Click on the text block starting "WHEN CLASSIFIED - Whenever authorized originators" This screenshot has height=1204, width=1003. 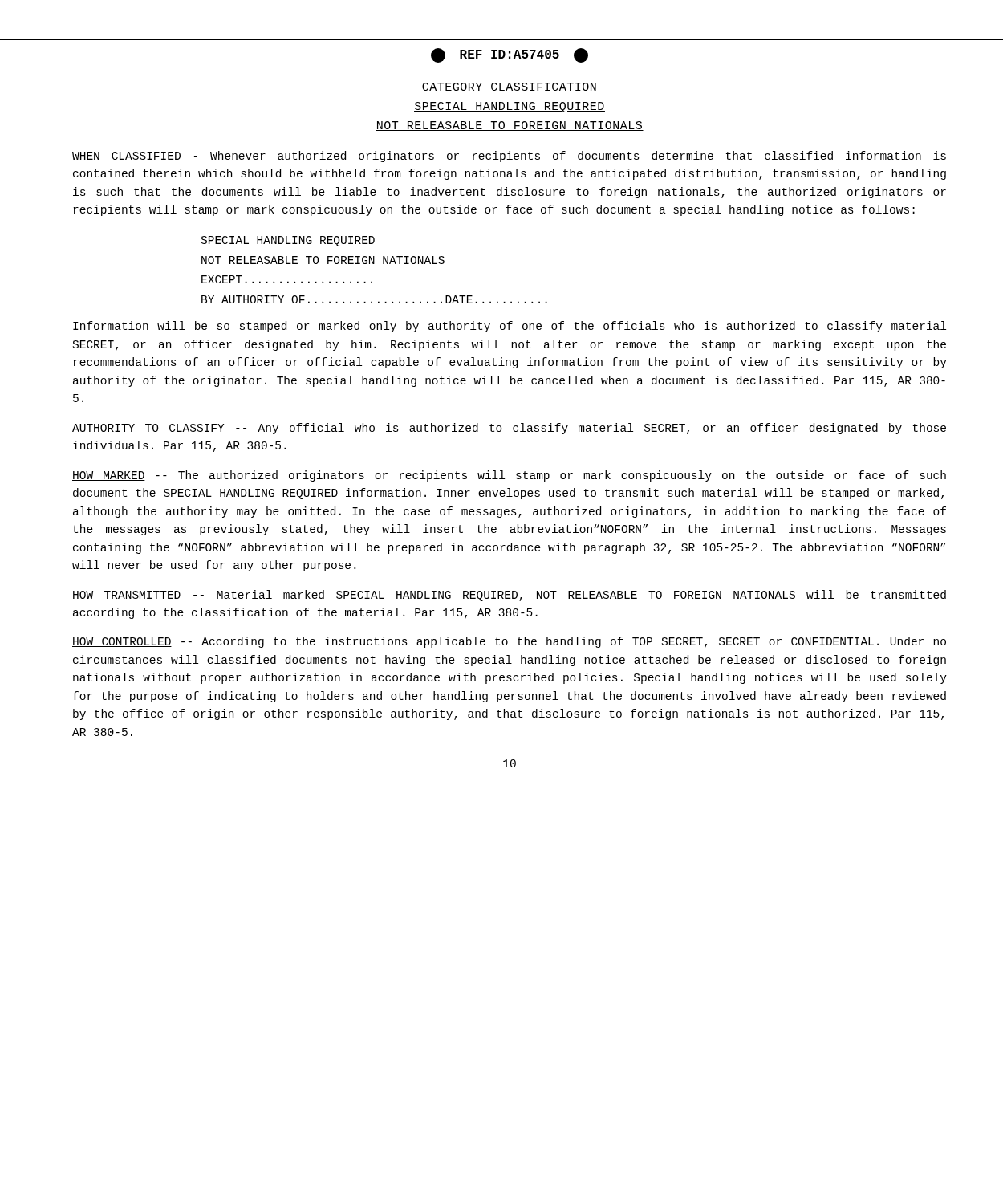(510, 184)
